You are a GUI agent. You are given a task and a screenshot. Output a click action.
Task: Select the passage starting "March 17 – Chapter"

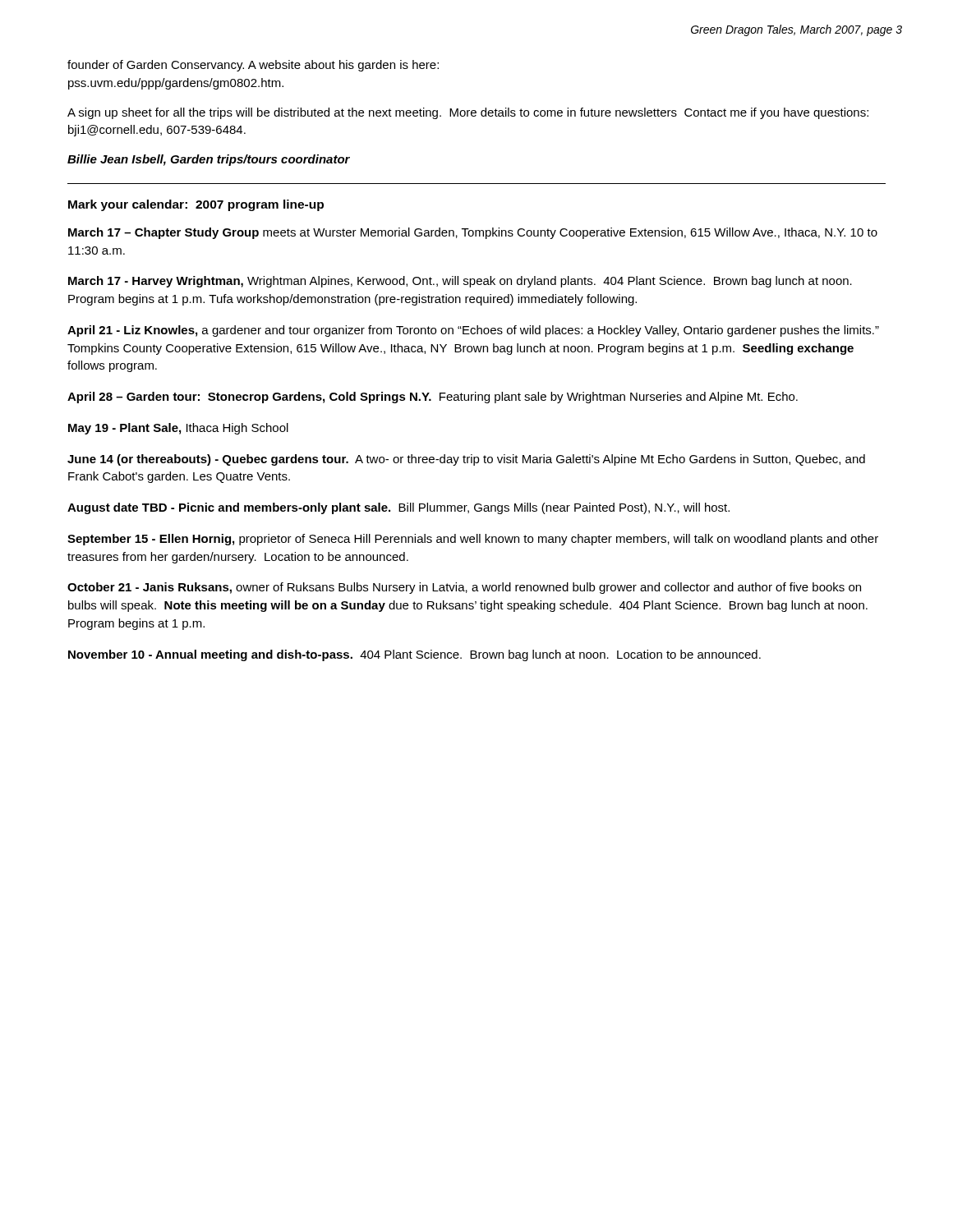(x=472, y=241)
